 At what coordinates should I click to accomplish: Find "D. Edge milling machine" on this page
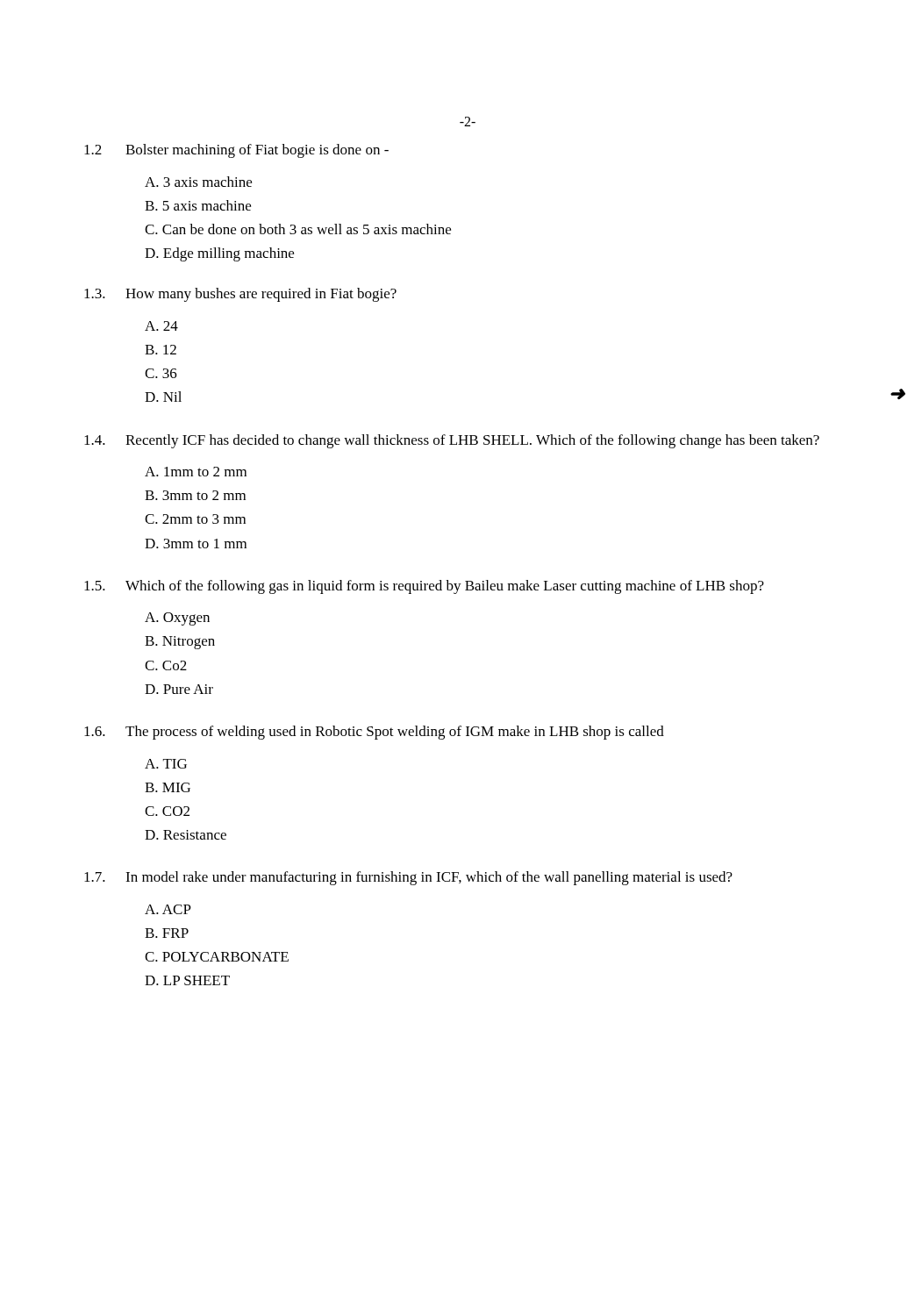(x=220, y=253)
